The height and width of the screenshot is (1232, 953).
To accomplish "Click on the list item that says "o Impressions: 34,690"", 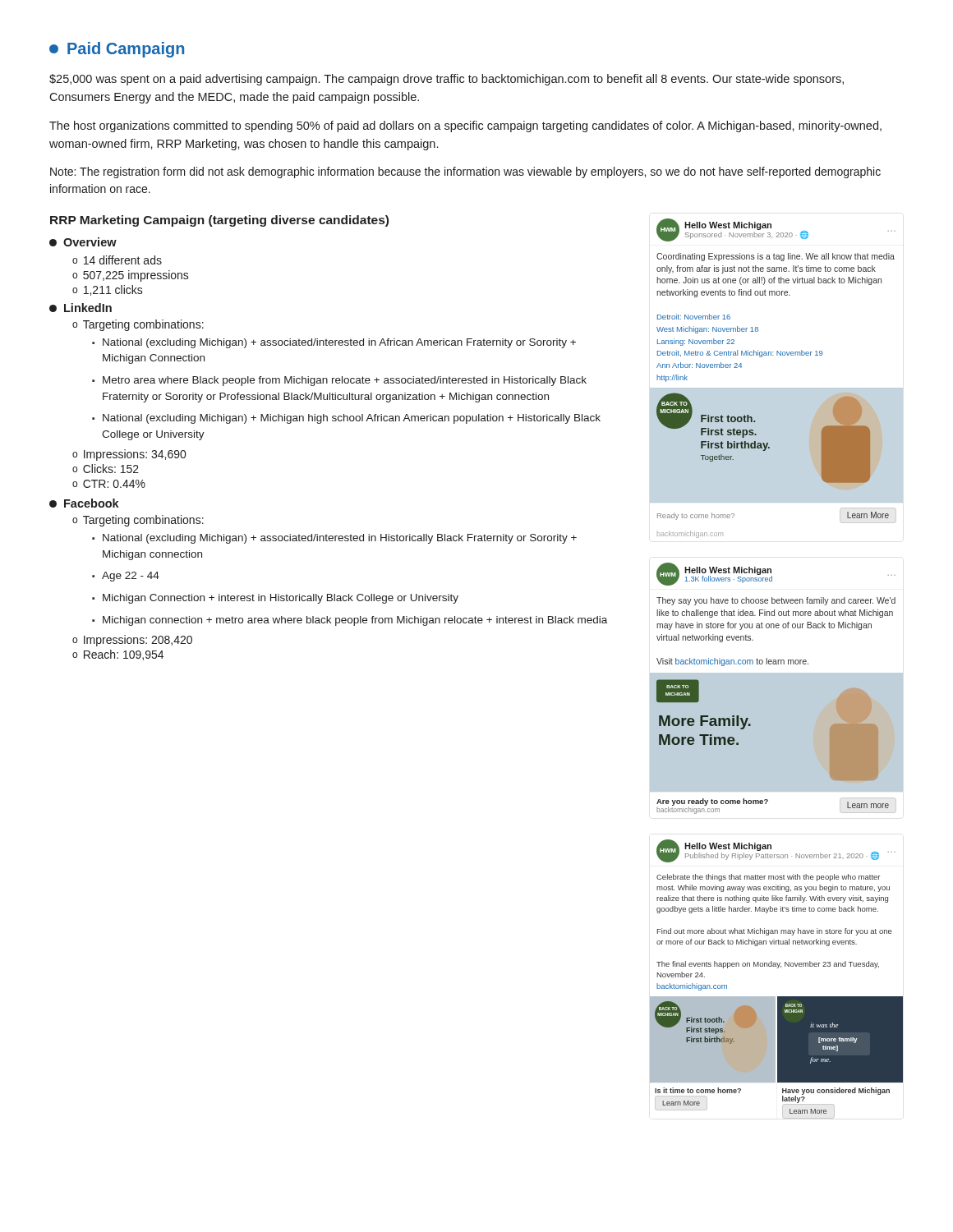I will (129, 454).
